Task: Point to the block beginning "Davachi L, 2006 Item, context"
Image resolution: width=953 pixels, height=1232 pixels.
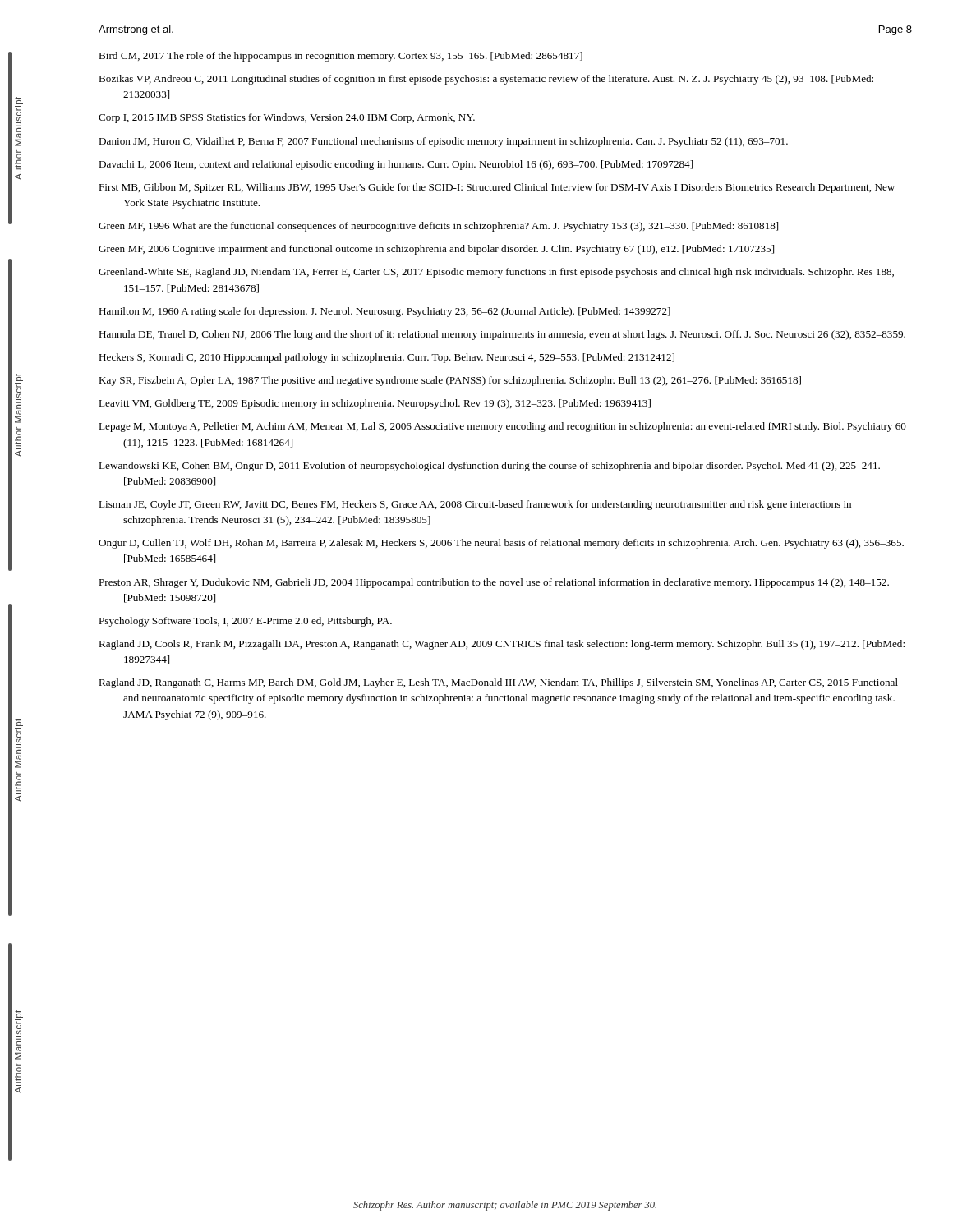Action: [396, 164]
